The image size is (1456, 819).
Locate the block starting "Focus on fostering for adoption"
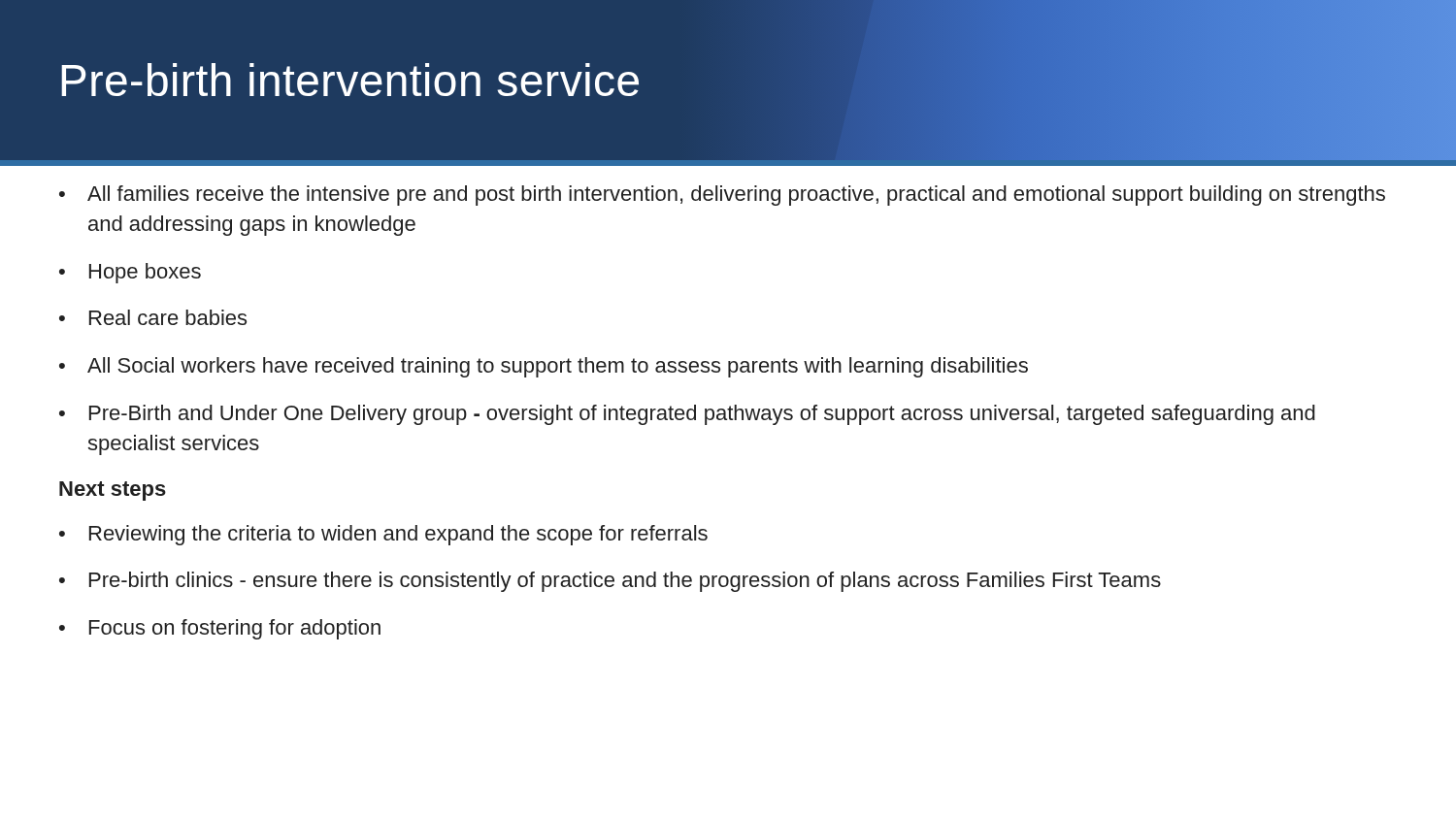[x=235, y=628]
